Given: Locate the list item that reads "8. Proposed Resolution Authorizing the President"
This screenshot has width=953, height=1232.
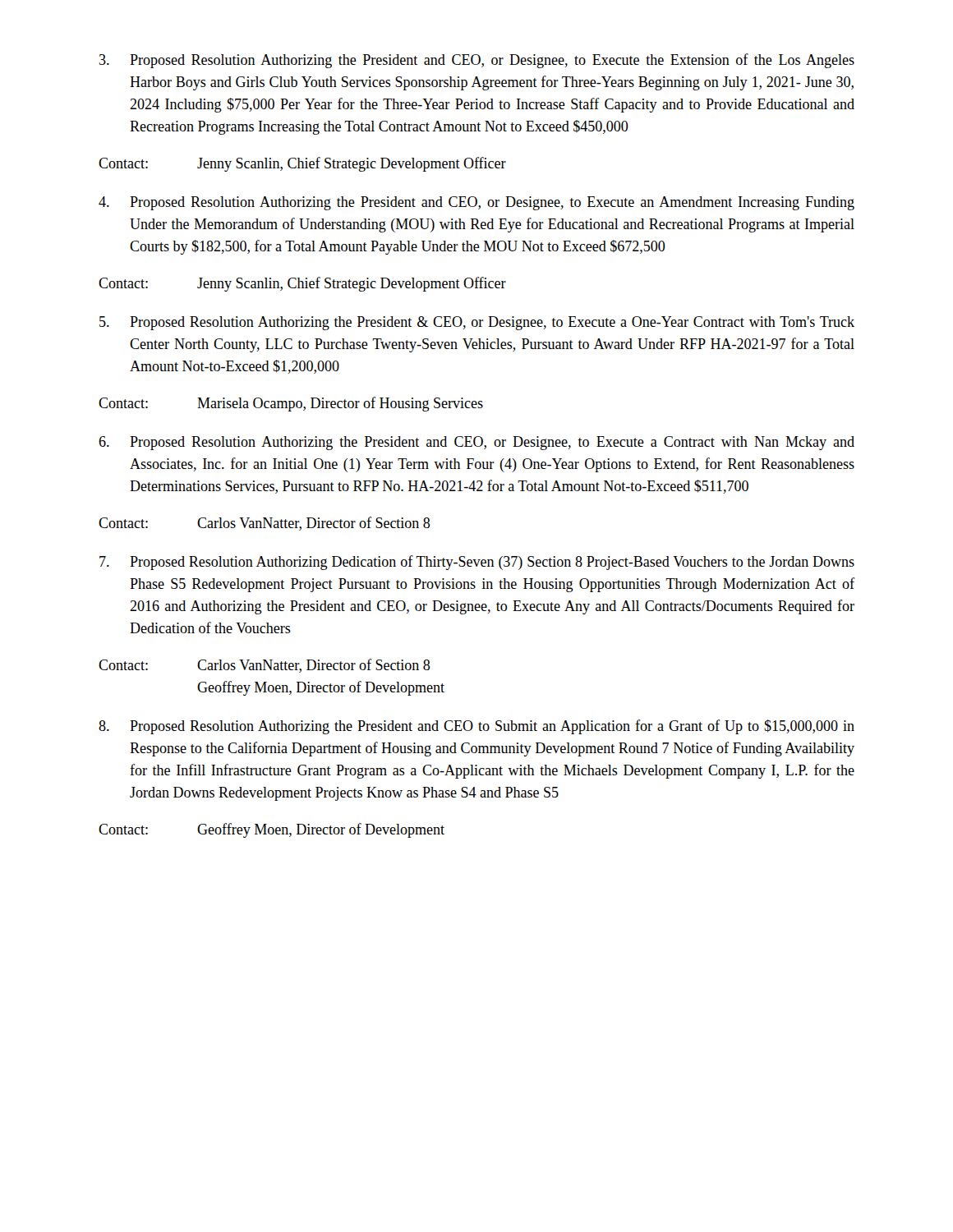Looking at the screenshot, I should coord(476,760).
